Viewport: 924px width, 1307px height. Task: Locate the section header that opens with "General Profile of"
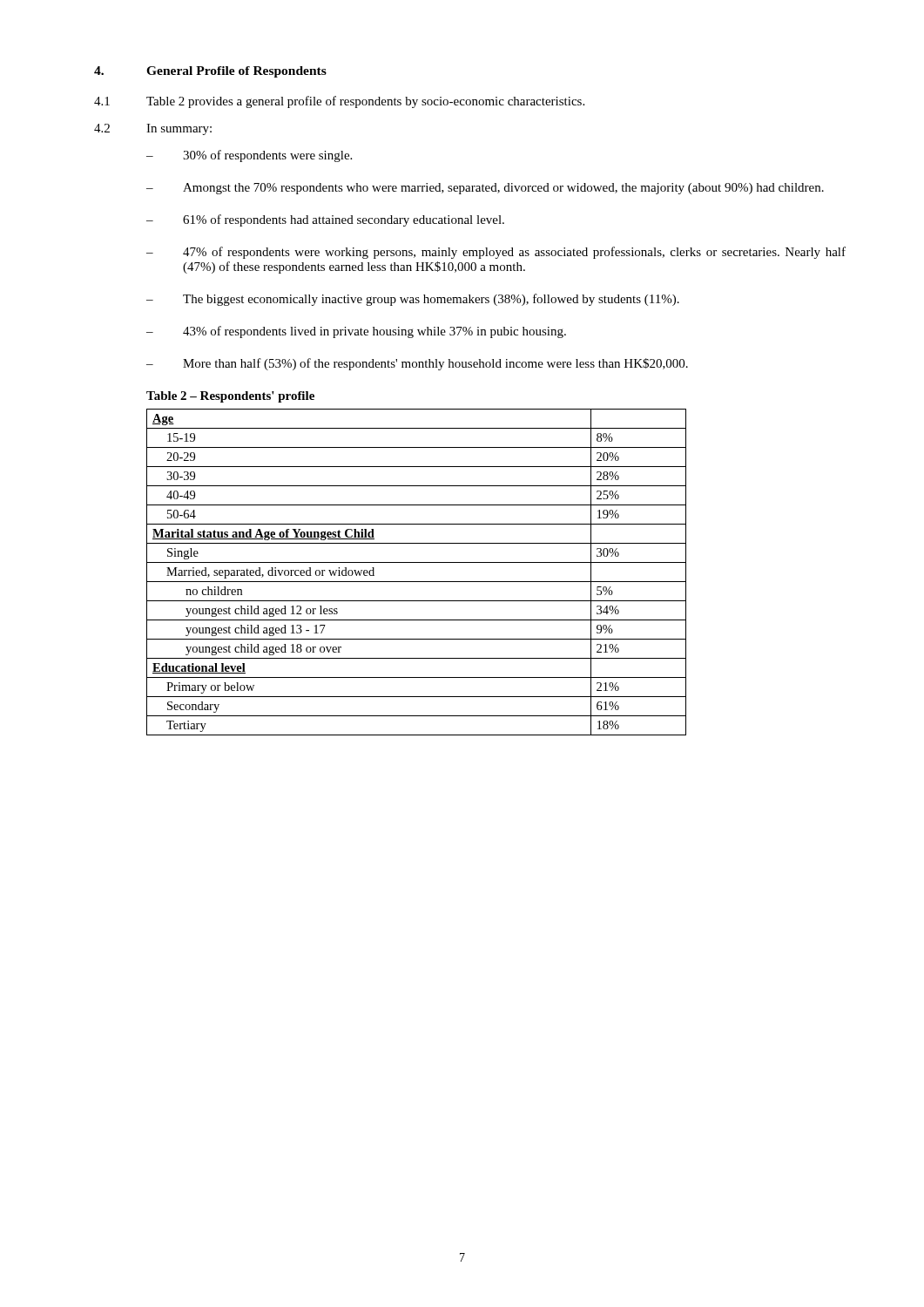point(236,70)
